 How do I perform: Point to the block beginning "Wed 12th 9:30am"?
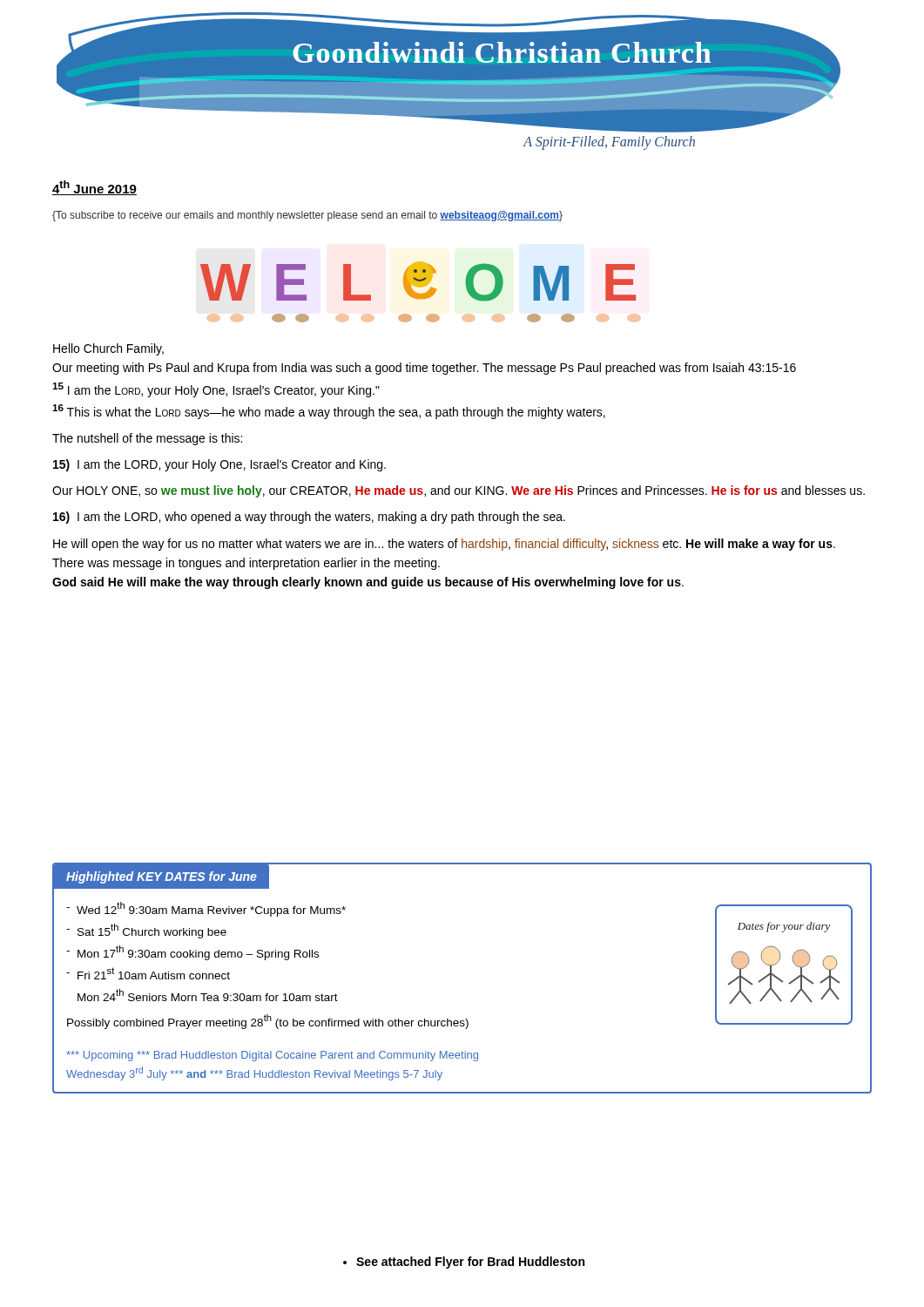coord(211,908)
